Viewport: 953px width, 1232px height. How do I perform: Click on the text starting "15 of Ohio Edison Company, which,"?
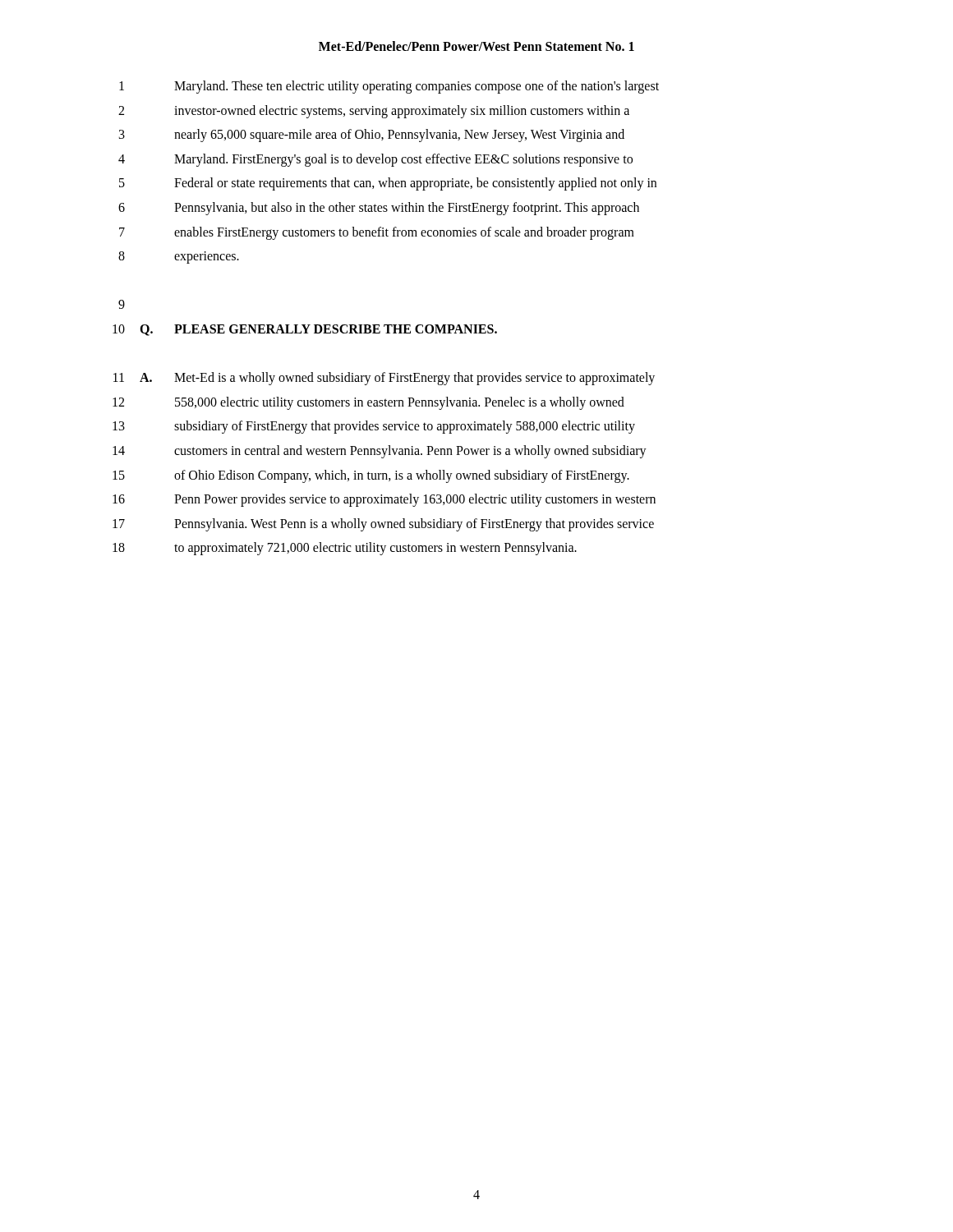pyautogui.click(x=485, y=475)
